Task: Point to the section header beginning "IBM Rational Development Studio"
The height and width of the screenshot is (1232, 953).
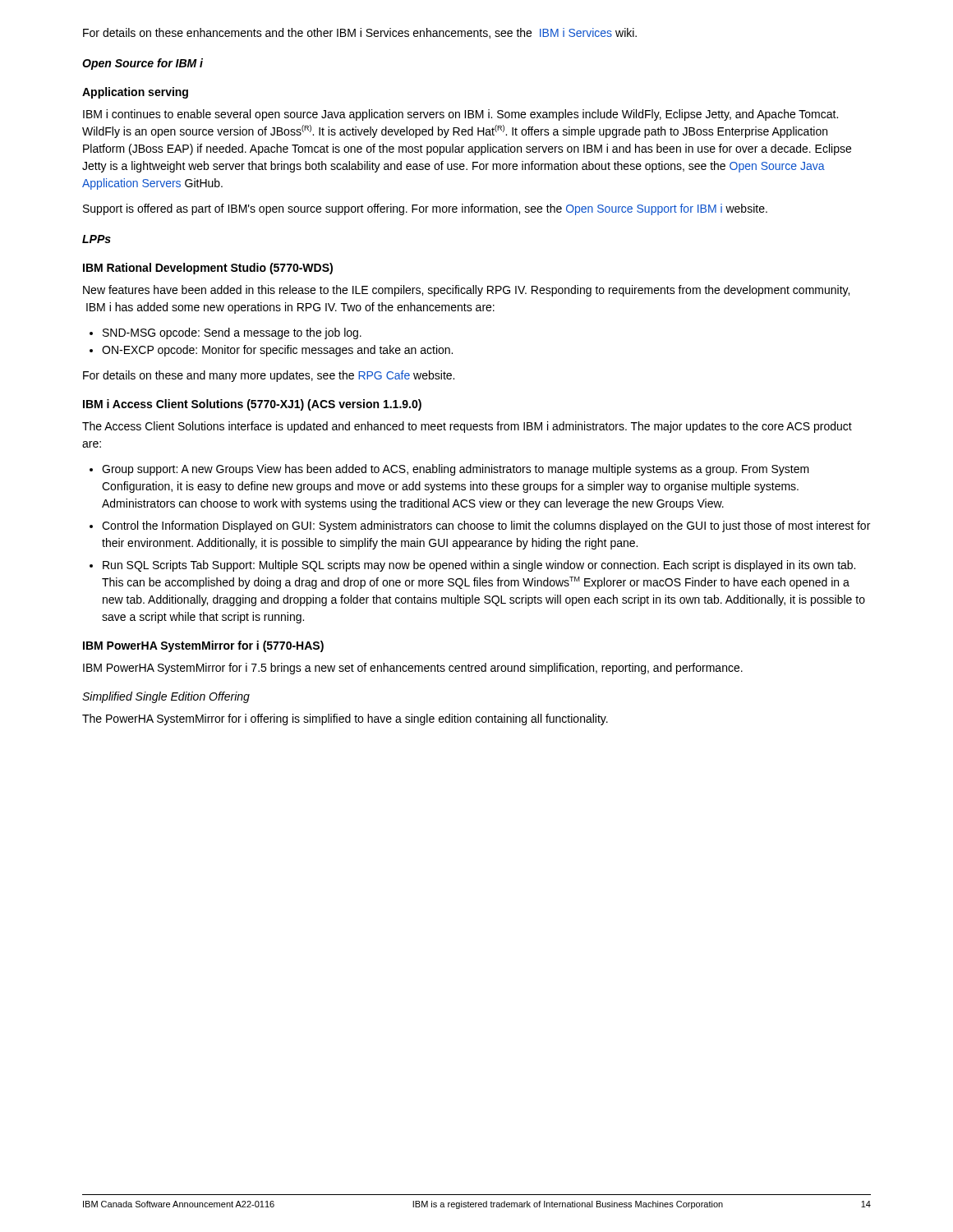Action: (x=208, y=269)
